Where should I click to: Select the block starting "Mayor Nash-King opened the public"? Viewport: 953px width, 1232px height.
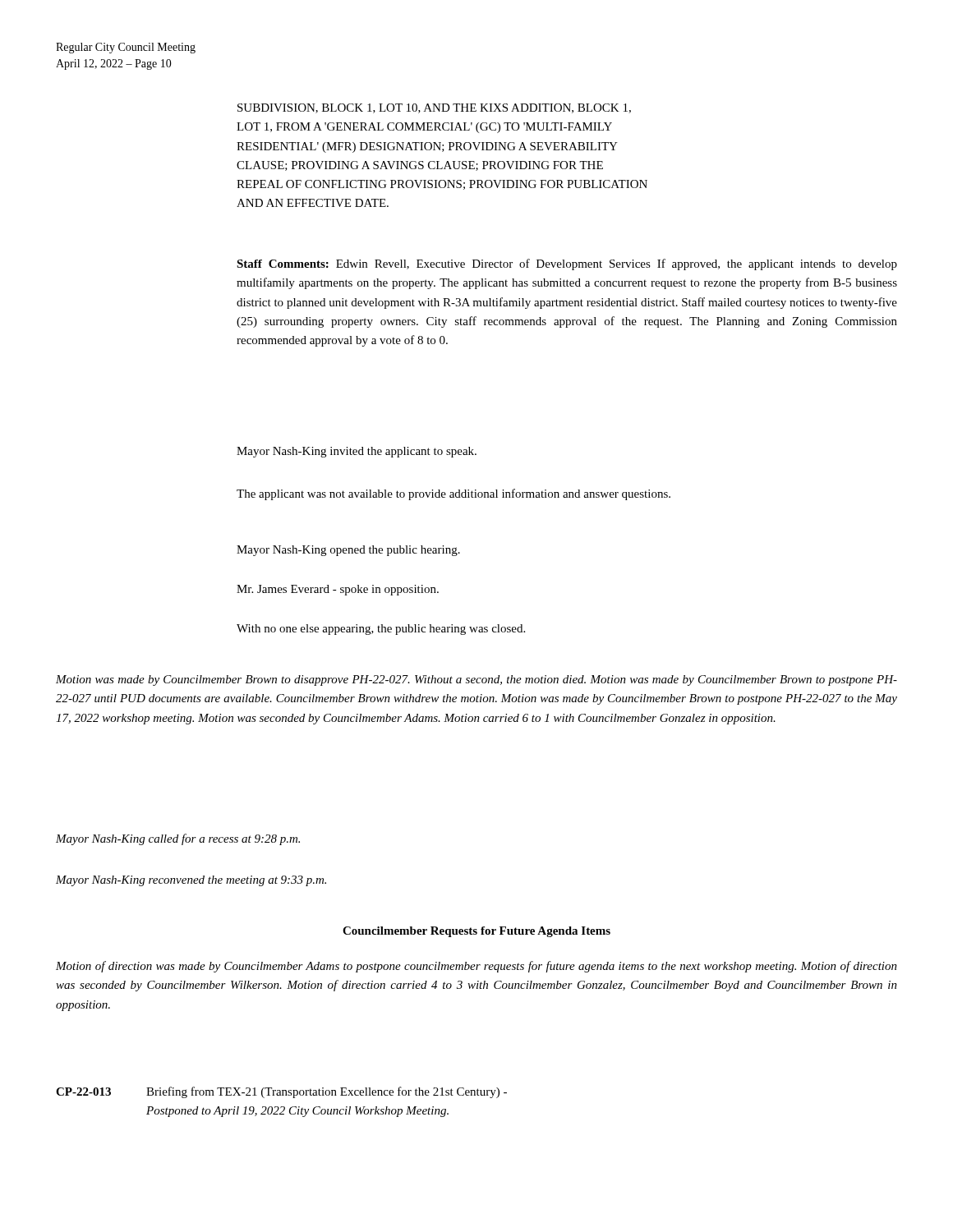tap(349, 549)
